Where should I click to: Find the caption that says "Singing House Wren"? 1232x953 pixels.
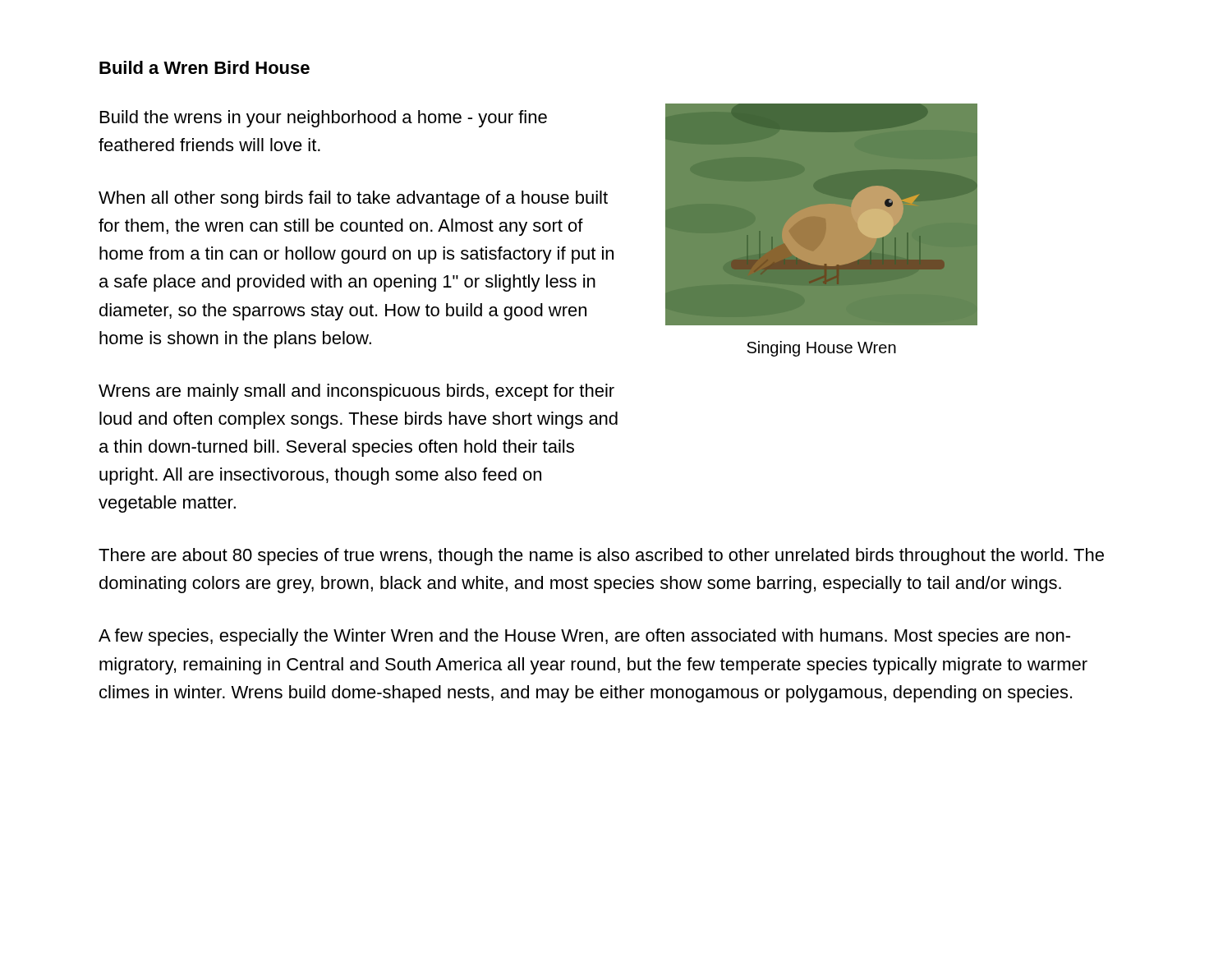point(821,348)
